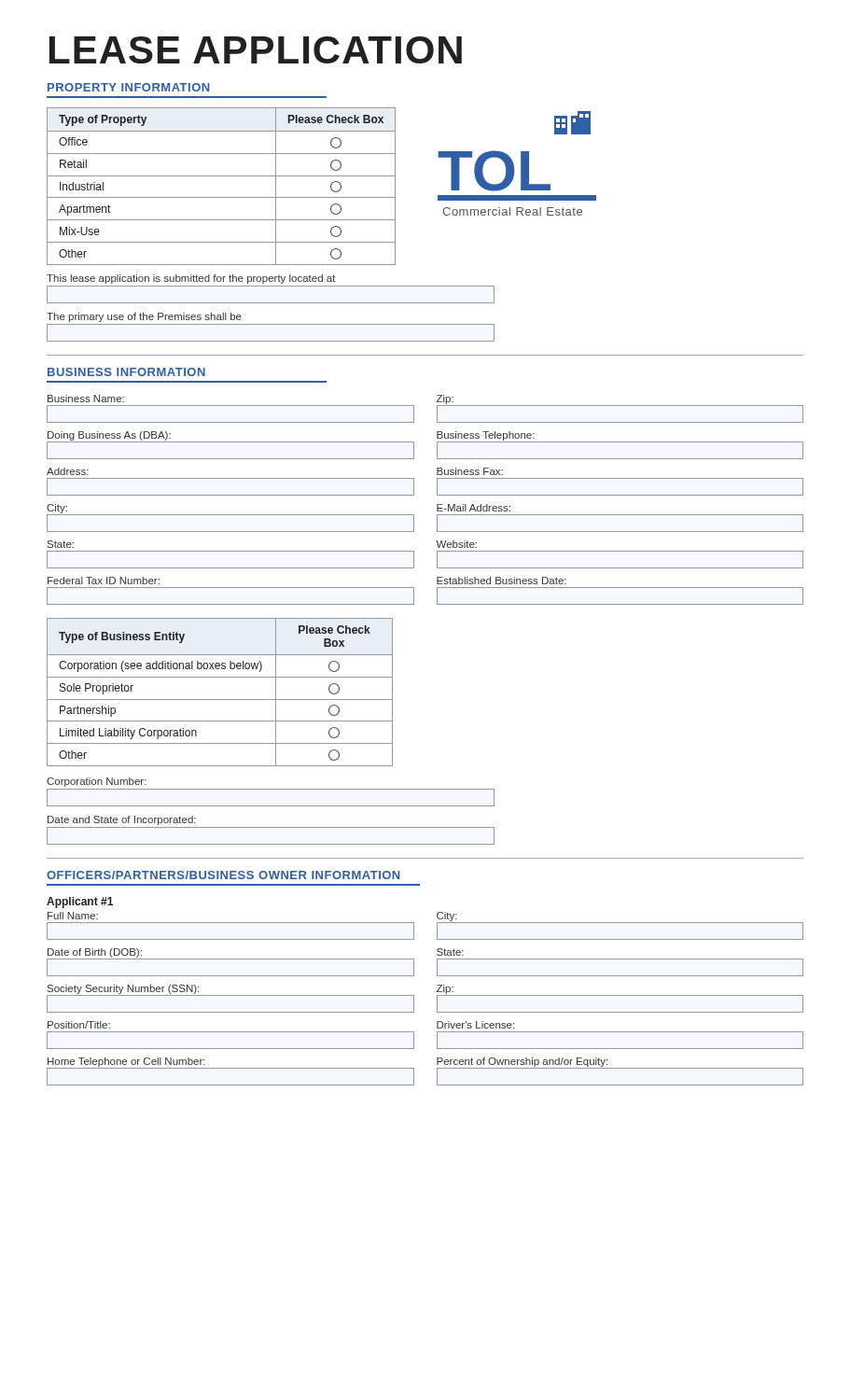Click on the text block starting "Business Name:"
Image resolution: width=850 pixels, height=1400 pixels.
pos(86,398)
